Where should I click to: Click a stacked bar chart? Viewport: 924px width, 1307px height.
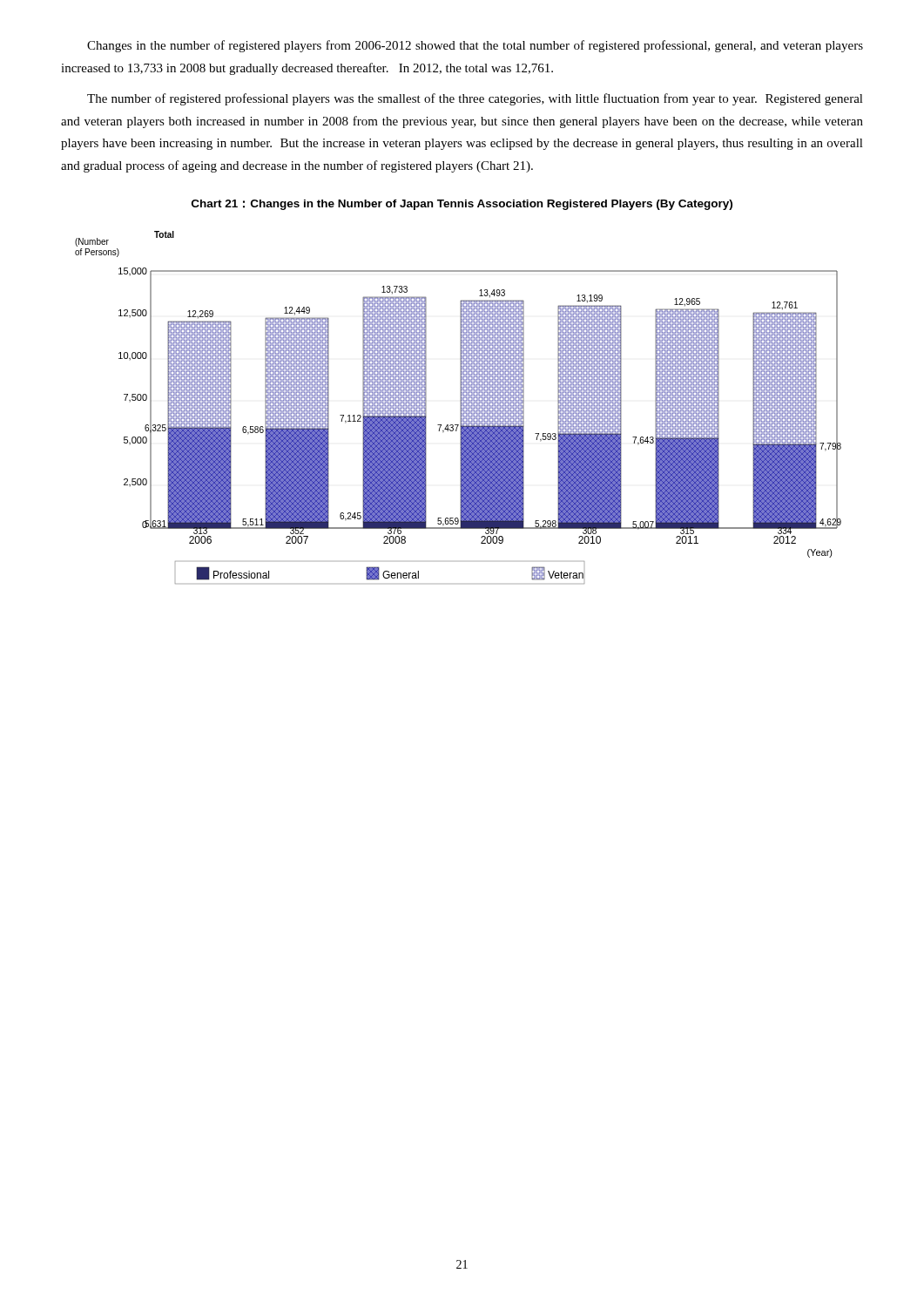click(x=462, y=408)
